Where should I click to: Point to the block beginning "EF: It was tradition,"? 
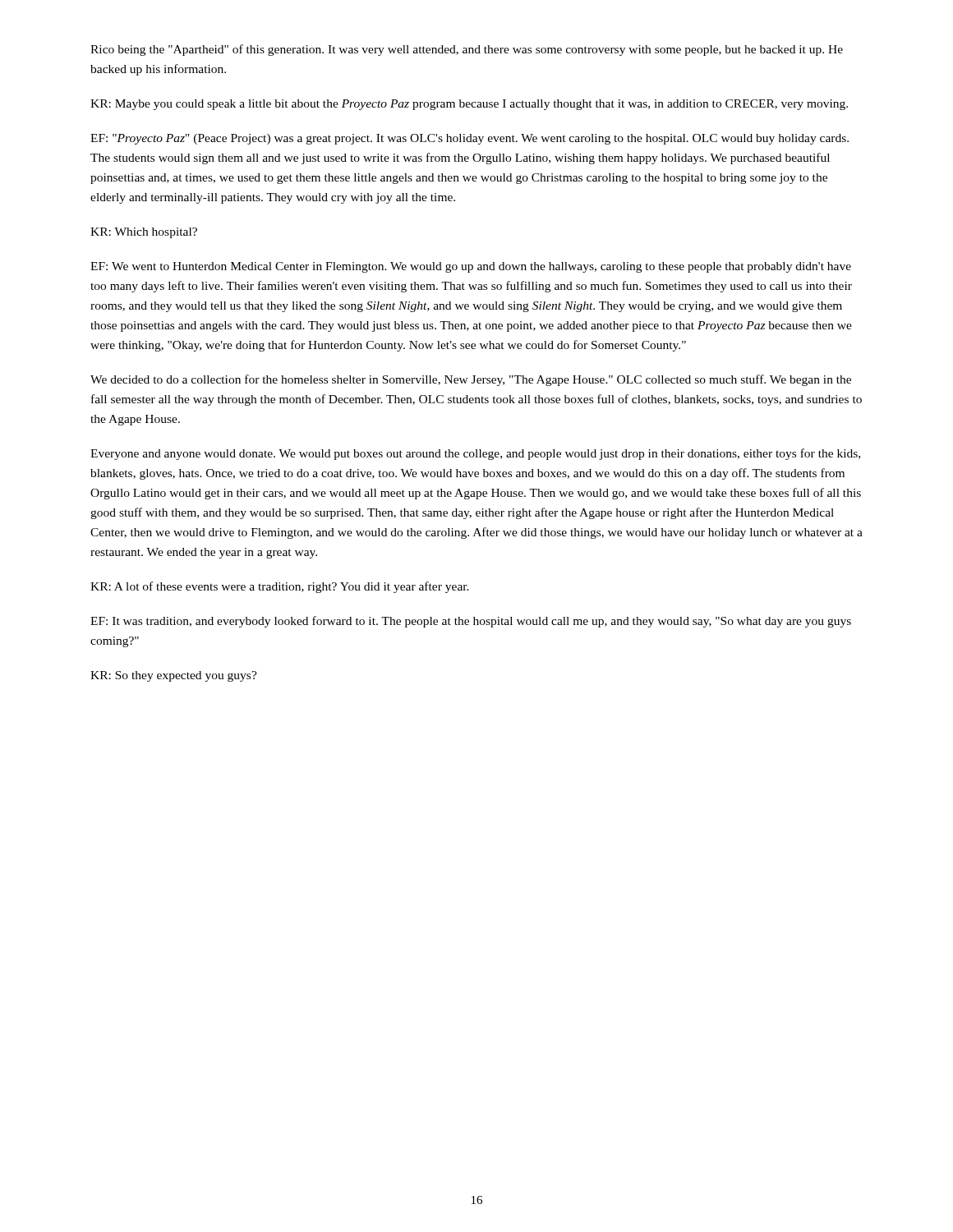tap(471, 631)
